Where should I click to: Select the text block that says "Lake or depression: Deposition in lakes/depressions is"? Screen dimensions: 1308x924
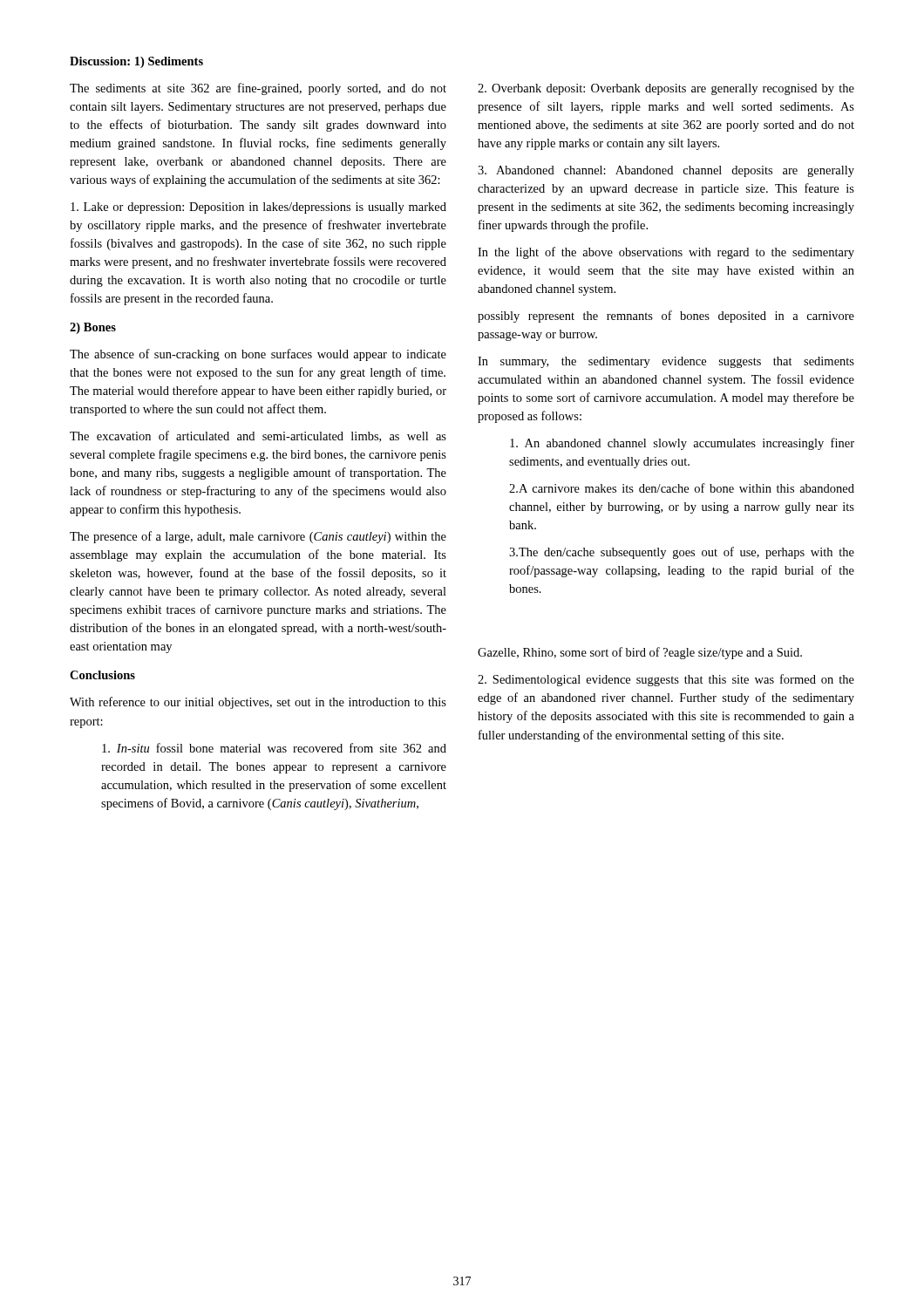pos(258,253)
